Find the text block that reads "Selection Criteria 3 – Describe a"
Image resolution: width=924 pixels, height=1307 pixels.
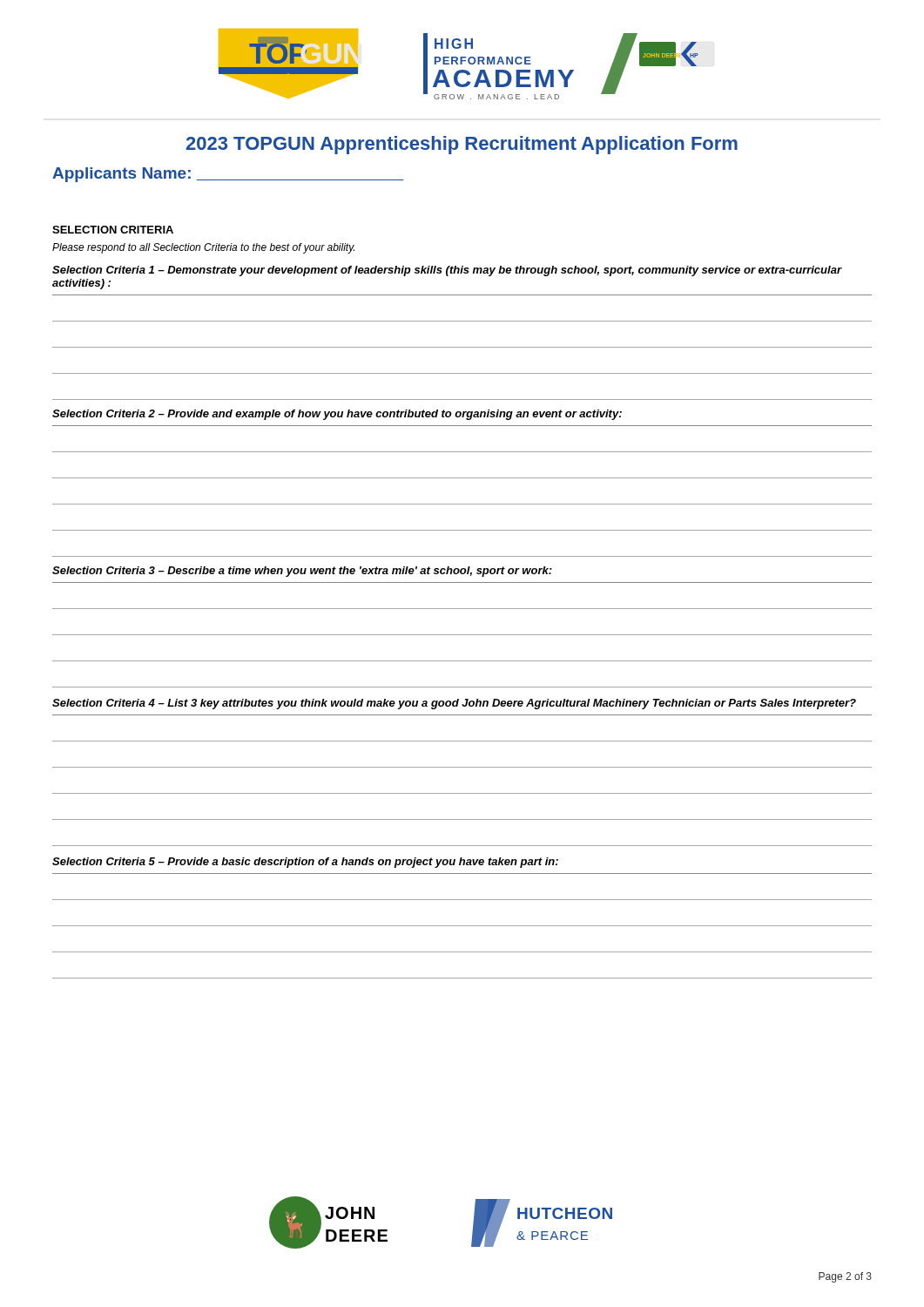462,570
